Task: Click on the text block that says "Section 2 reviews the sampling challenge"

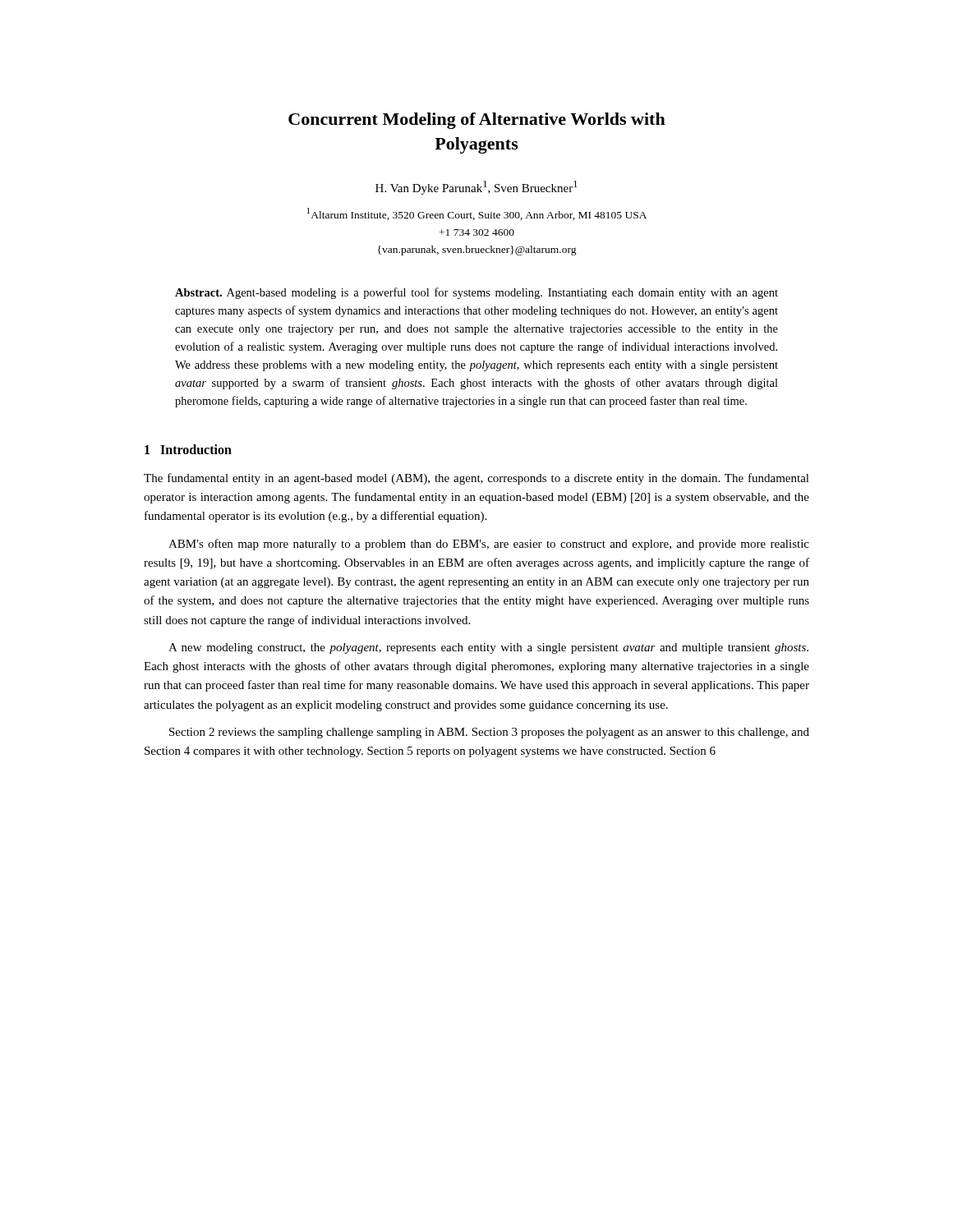Action: coord(476,742)
